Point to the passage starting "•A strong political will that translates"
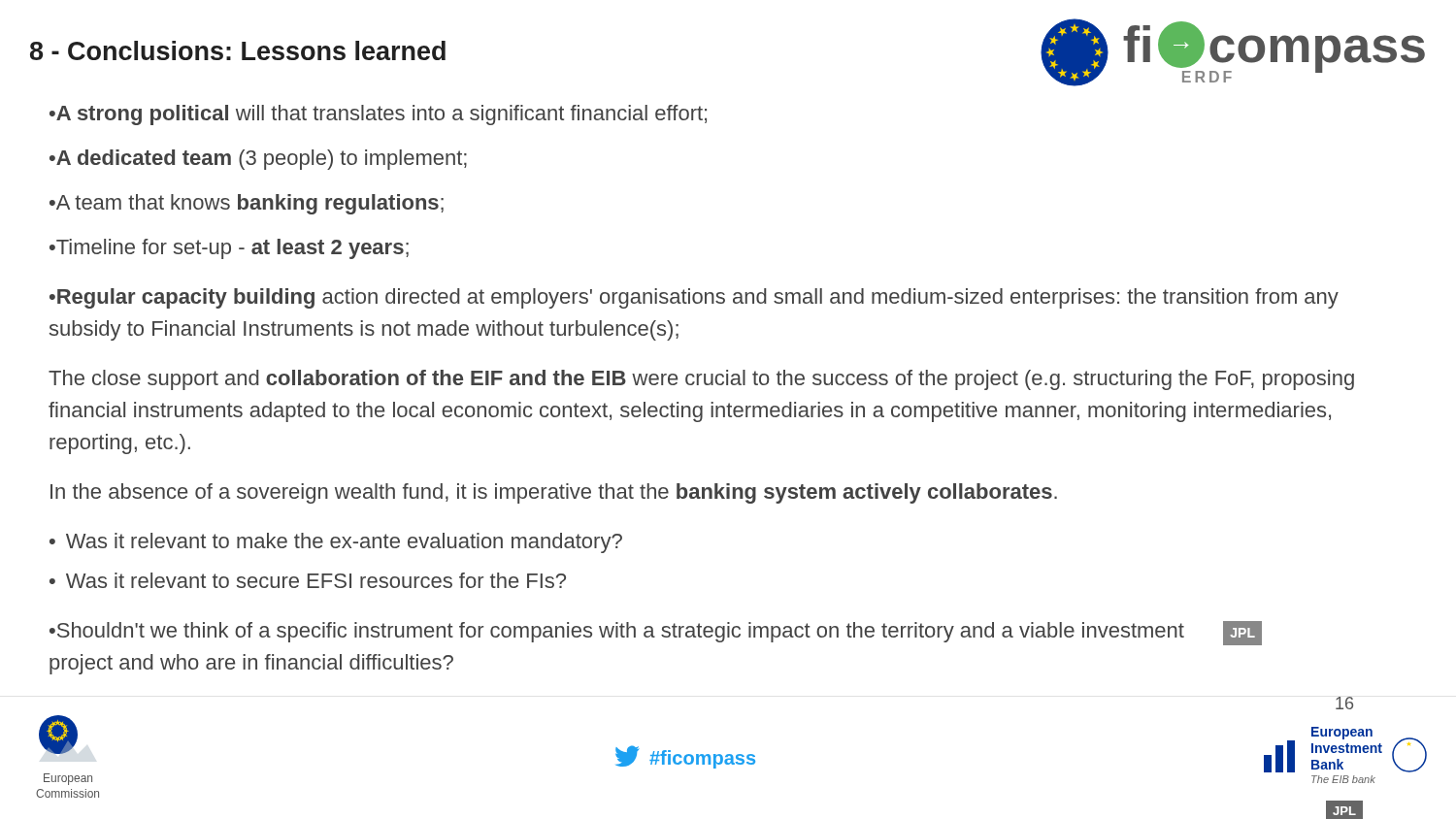Viewport: 1456px width, 819px height. click(x=379, y=113)
